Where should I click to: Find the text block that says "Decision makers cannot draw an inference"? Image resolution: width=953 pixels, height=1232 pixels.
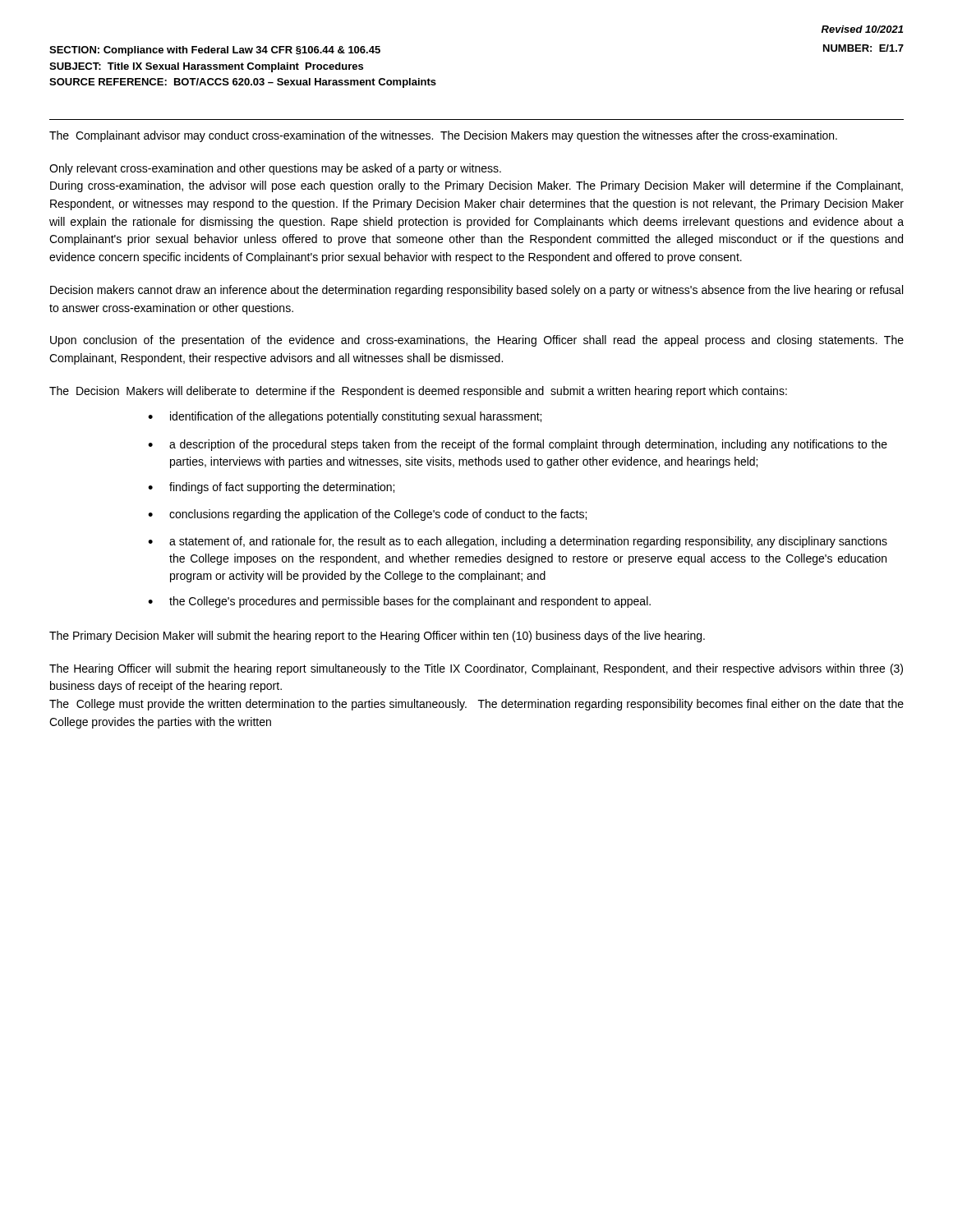click(x=476, y=299)
